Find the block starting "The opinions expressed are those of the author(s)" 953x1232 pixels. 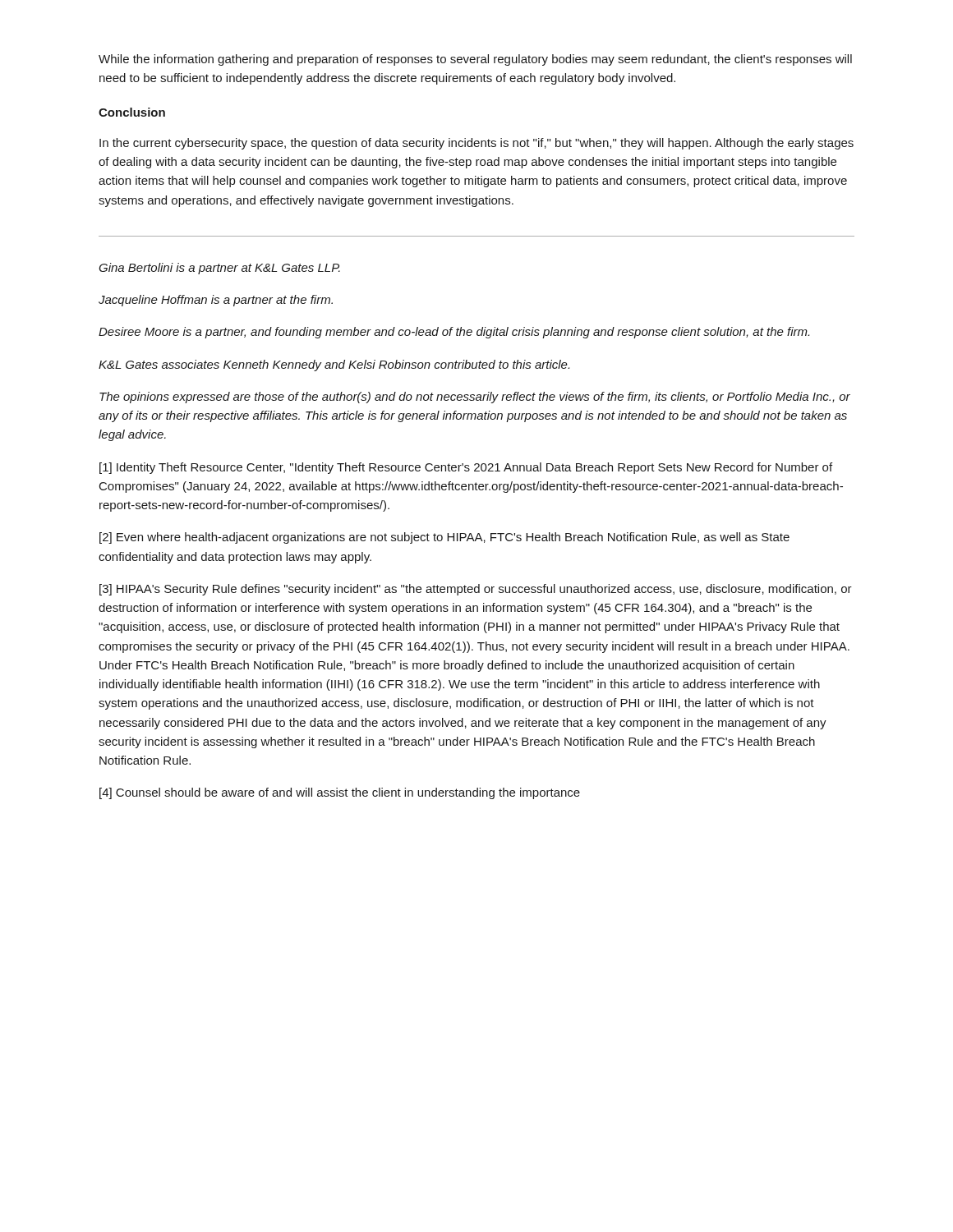(474, 415)
